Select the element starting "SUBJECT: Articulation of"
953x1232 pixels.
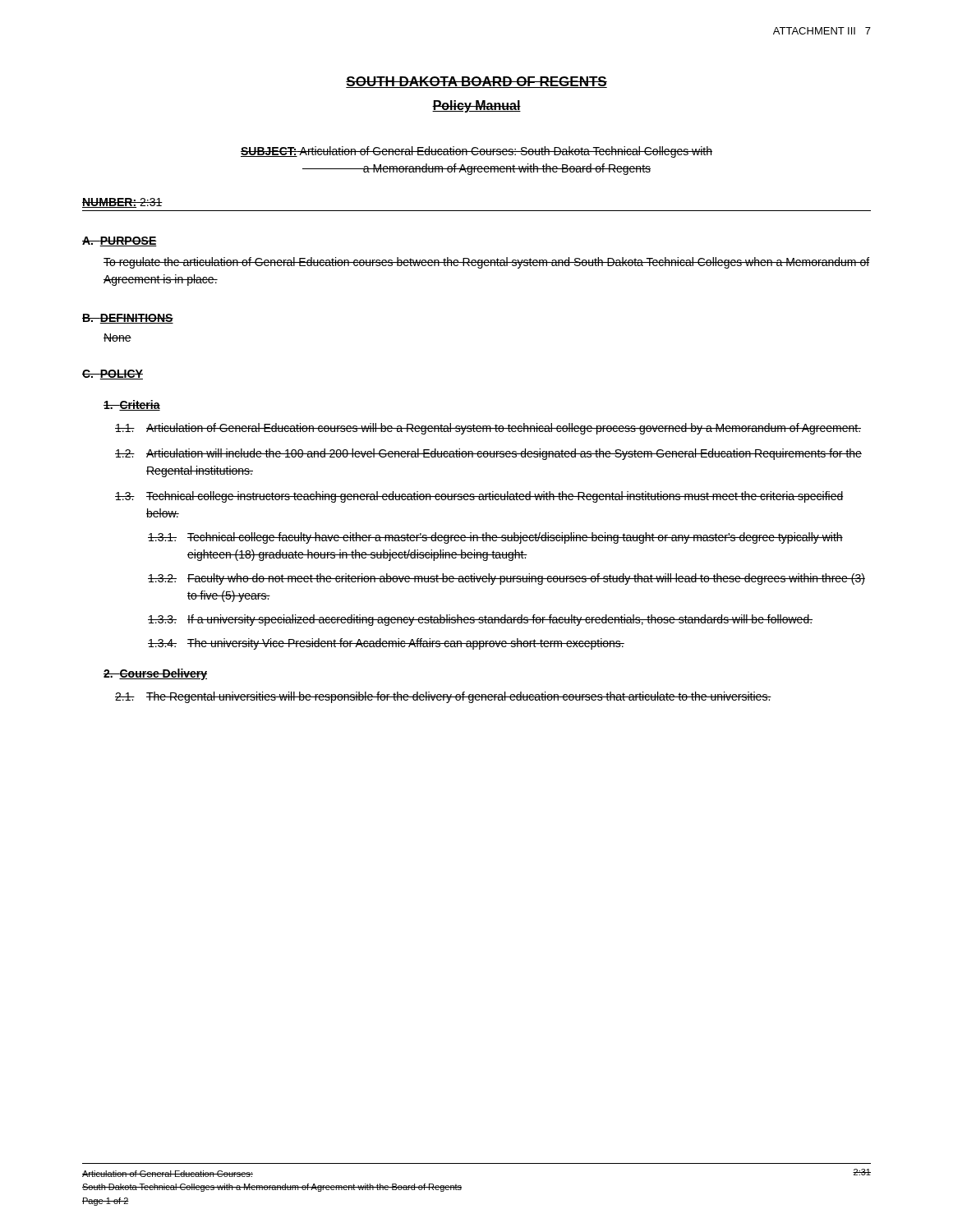476,160
